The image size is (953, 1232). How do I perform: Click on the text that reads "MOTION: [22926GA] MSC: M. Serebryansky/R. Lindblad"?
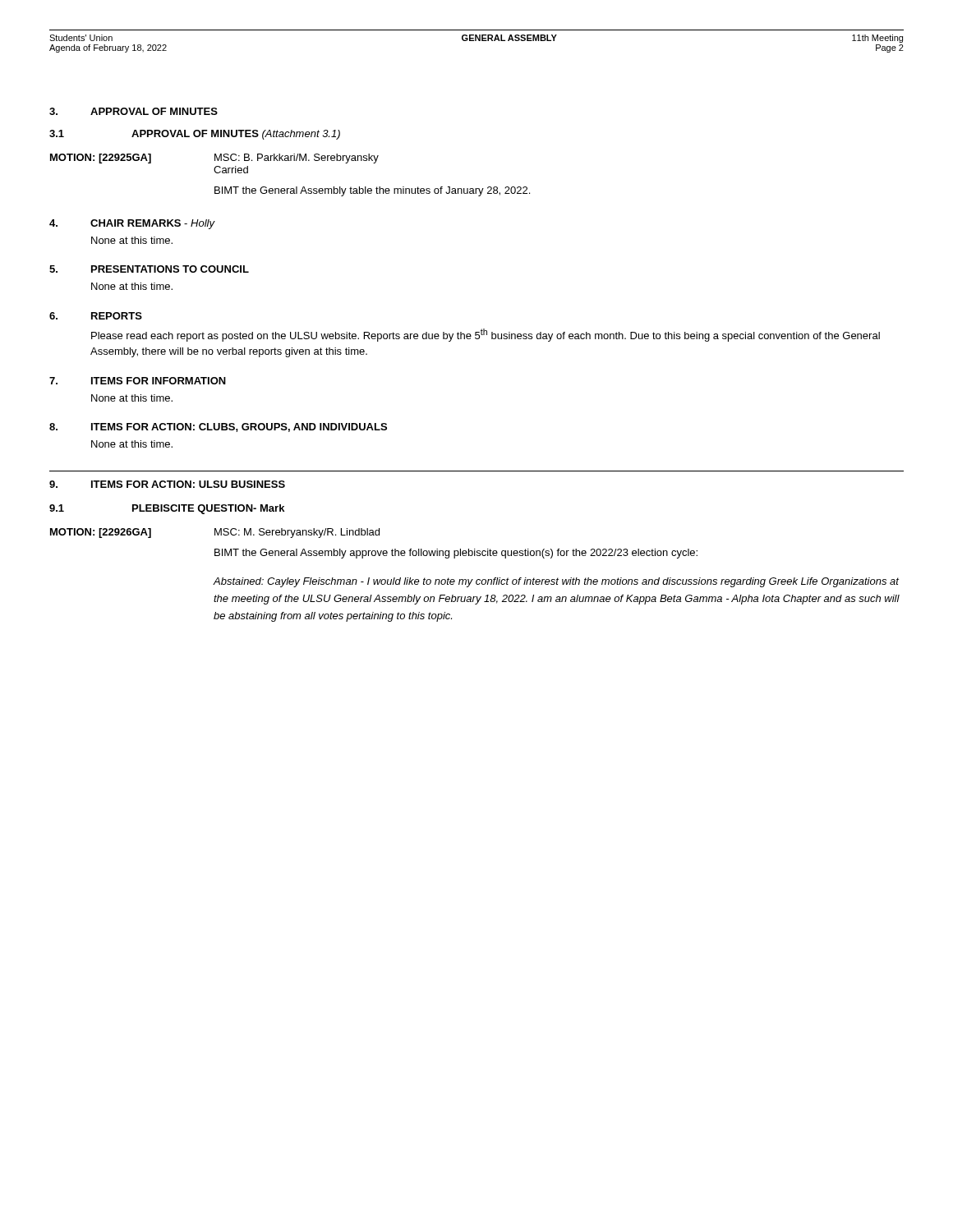point(215,533)
